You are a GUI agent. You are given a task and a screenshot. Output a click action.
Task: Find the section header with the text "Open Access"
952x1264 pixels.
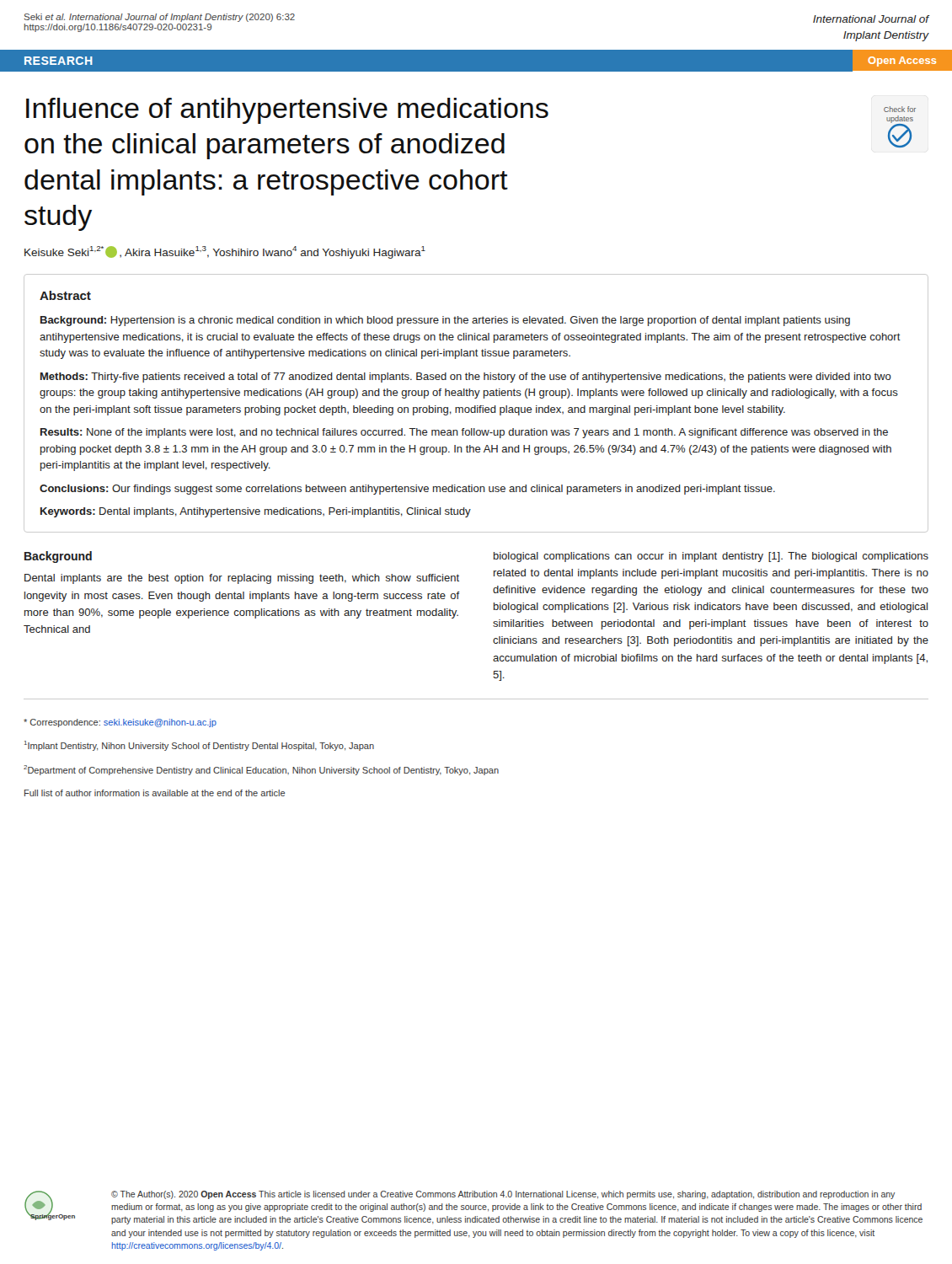[902, 61]
